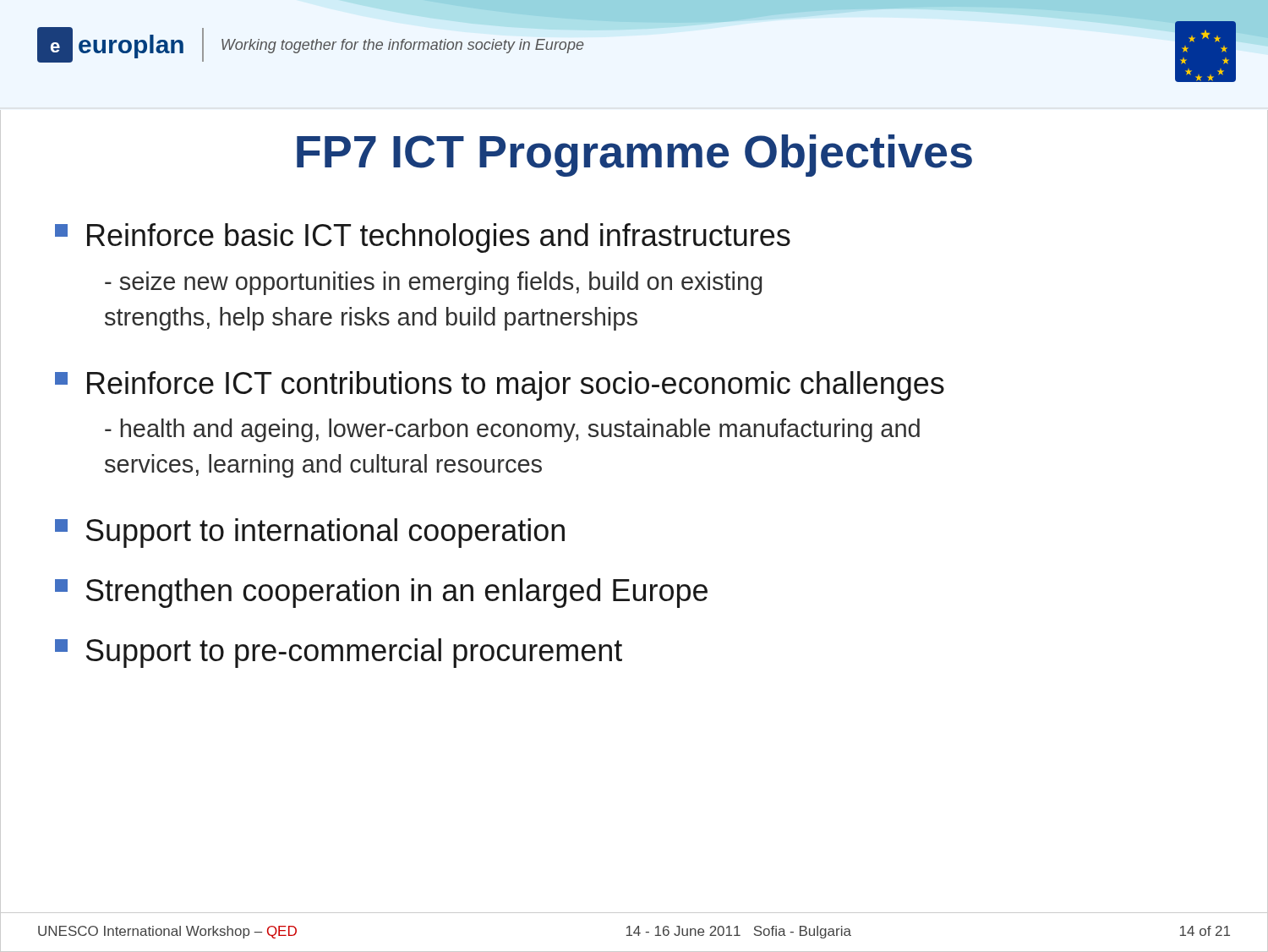
Task: Locate the title that opens with "FP7 ICT Programme"
Action: [634, 151]
